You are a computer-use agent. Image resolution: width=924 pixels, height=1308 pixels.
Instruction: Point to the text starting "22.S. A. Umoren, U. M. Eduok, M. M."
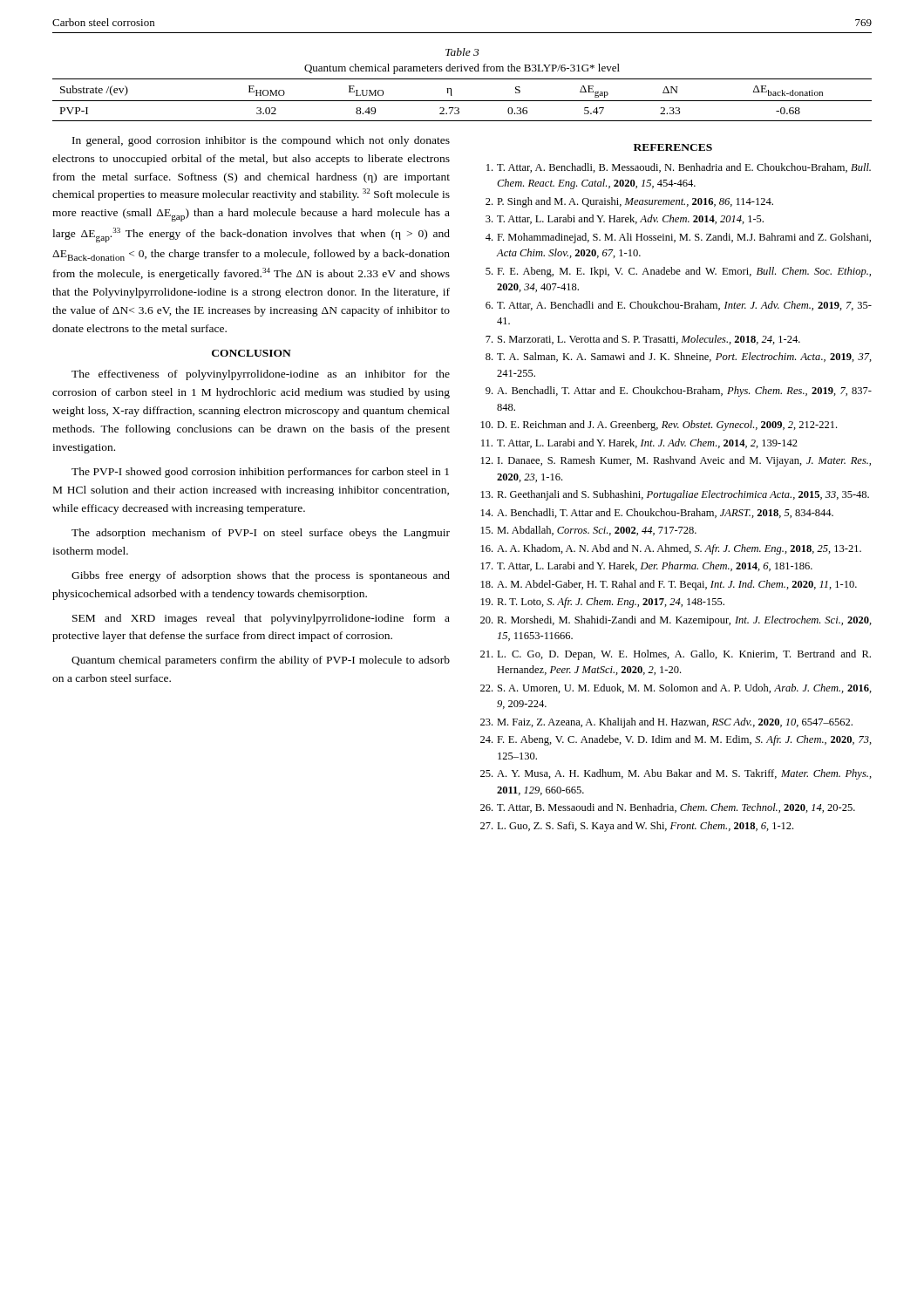tap(673, 696)
